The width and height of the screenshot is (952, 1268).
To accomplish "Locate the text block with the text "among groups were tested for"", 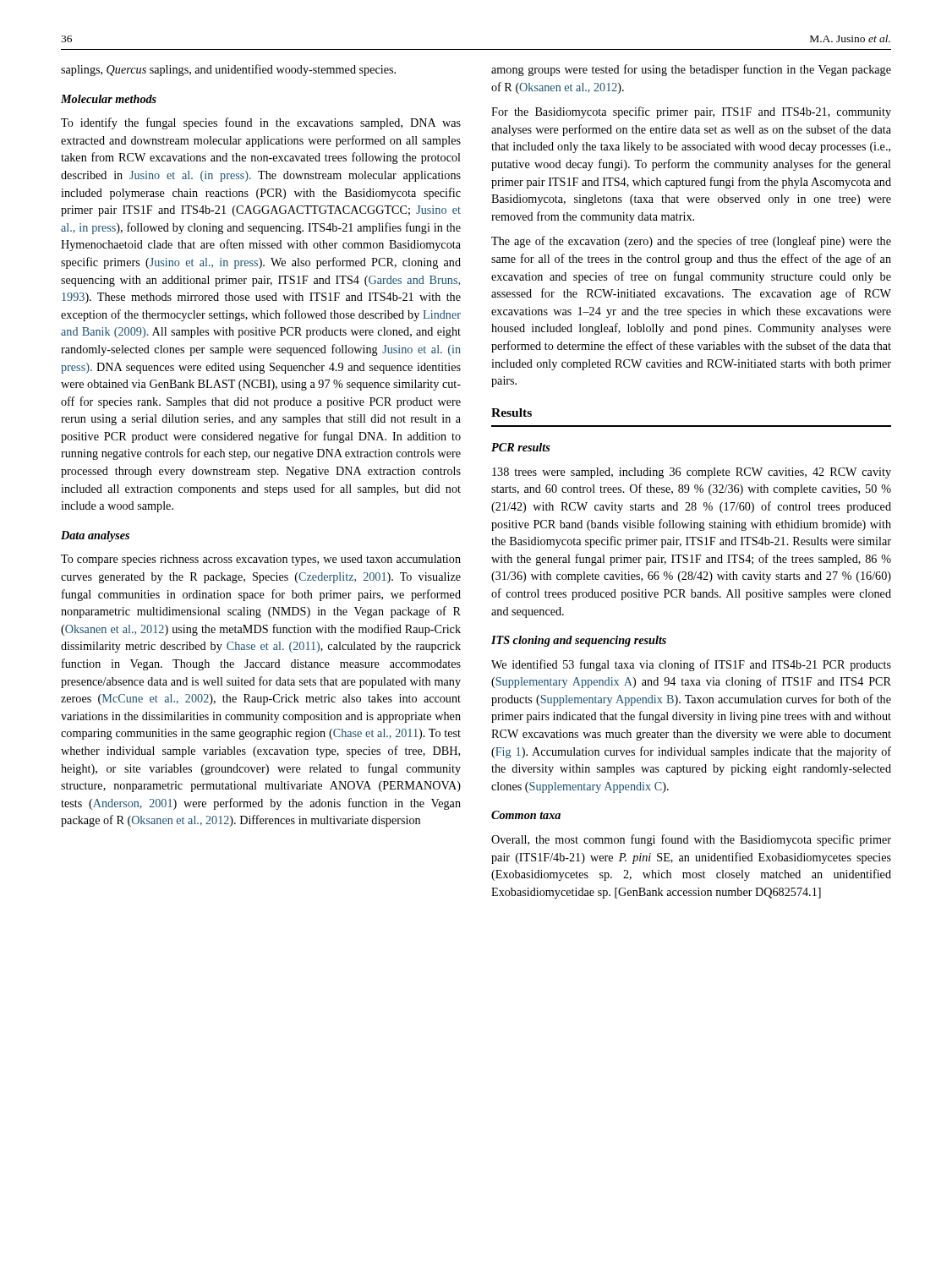I will pyautogui.click(x=691, y=225).
